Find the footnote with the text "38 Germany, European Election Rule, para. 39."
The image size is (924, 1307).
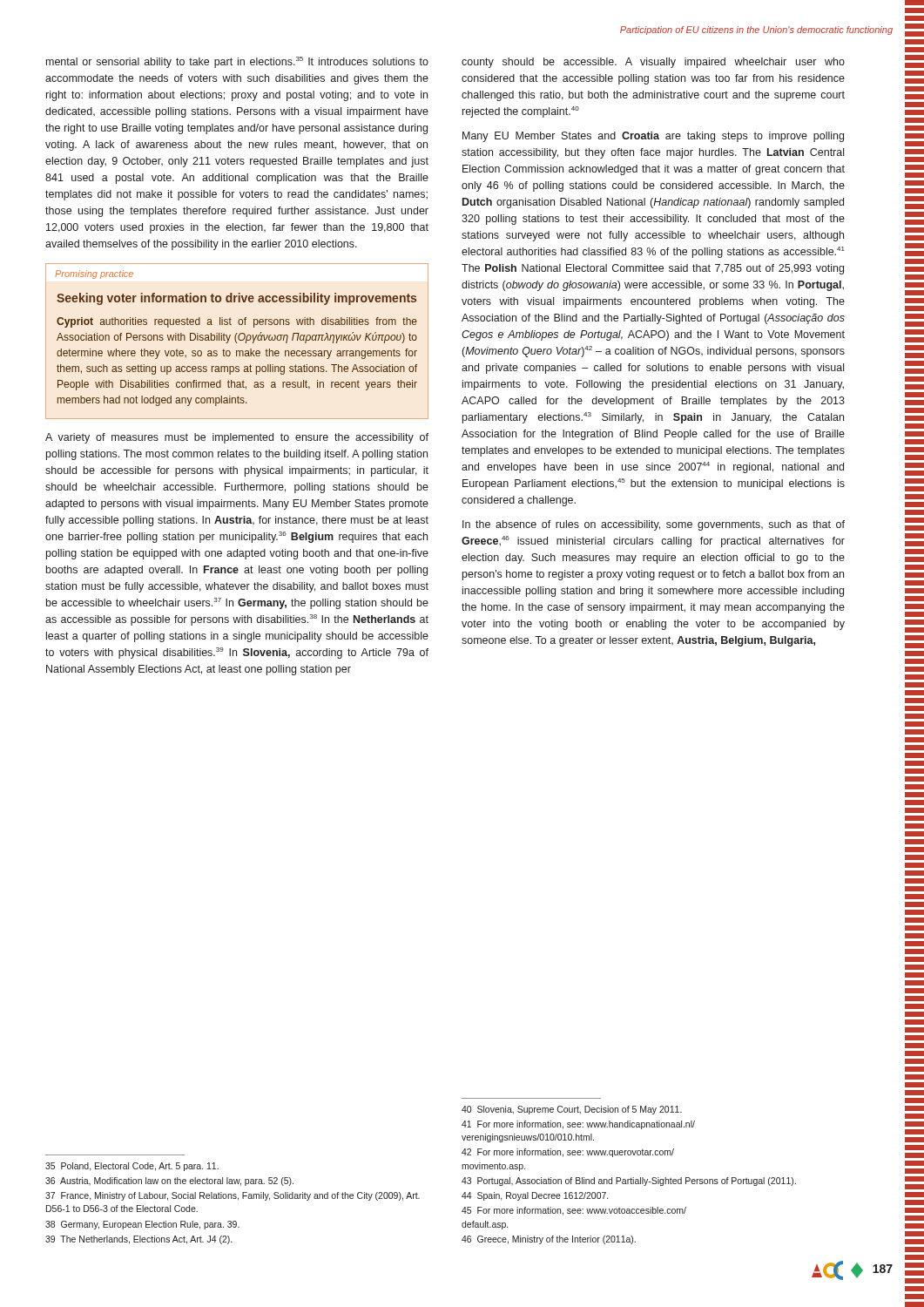(x=237, y=1224)
